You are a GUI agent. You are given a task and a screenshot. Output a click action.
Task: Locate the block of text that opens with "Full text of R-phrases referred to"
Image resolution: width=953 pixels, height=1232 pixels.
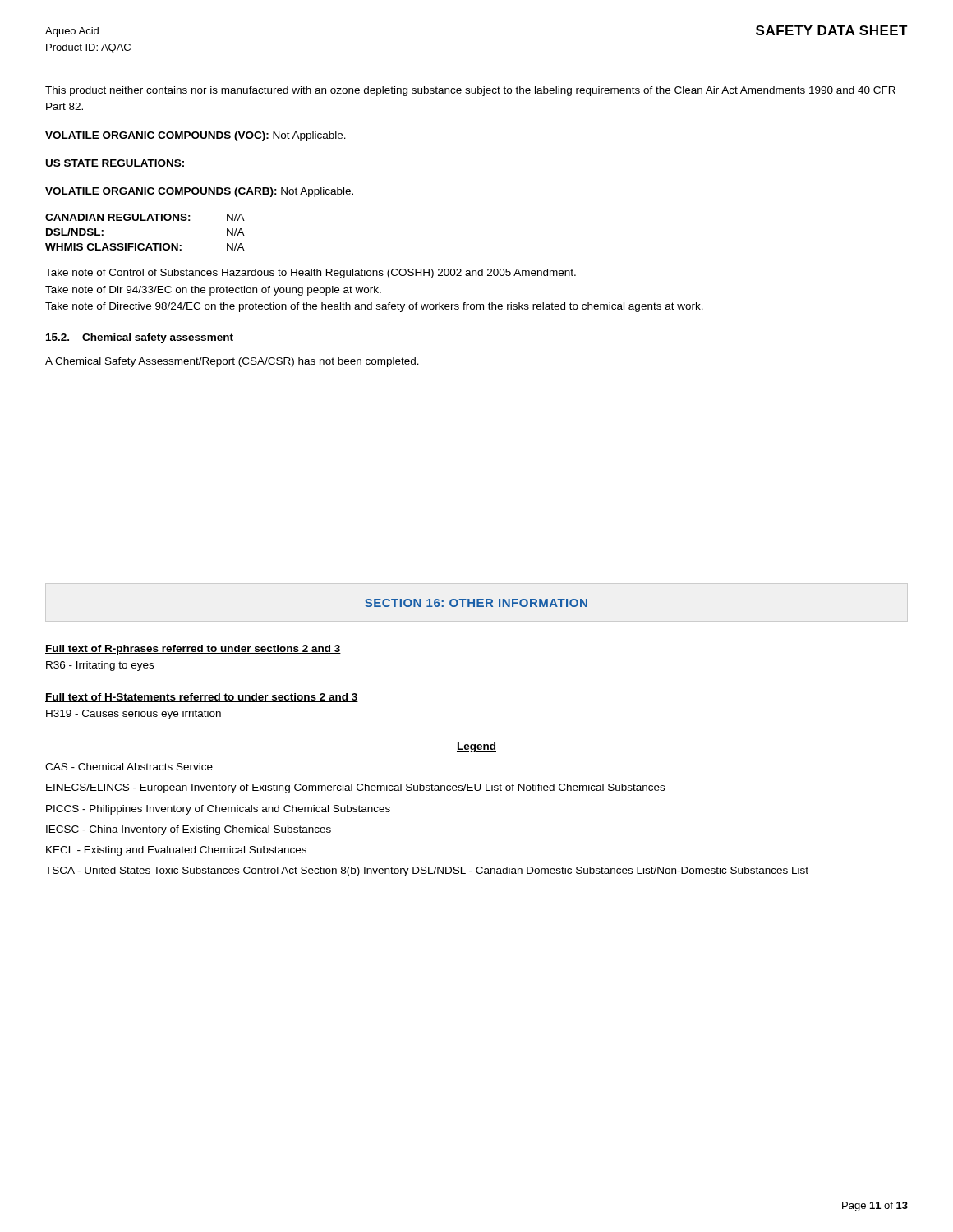tap(193, 657)
